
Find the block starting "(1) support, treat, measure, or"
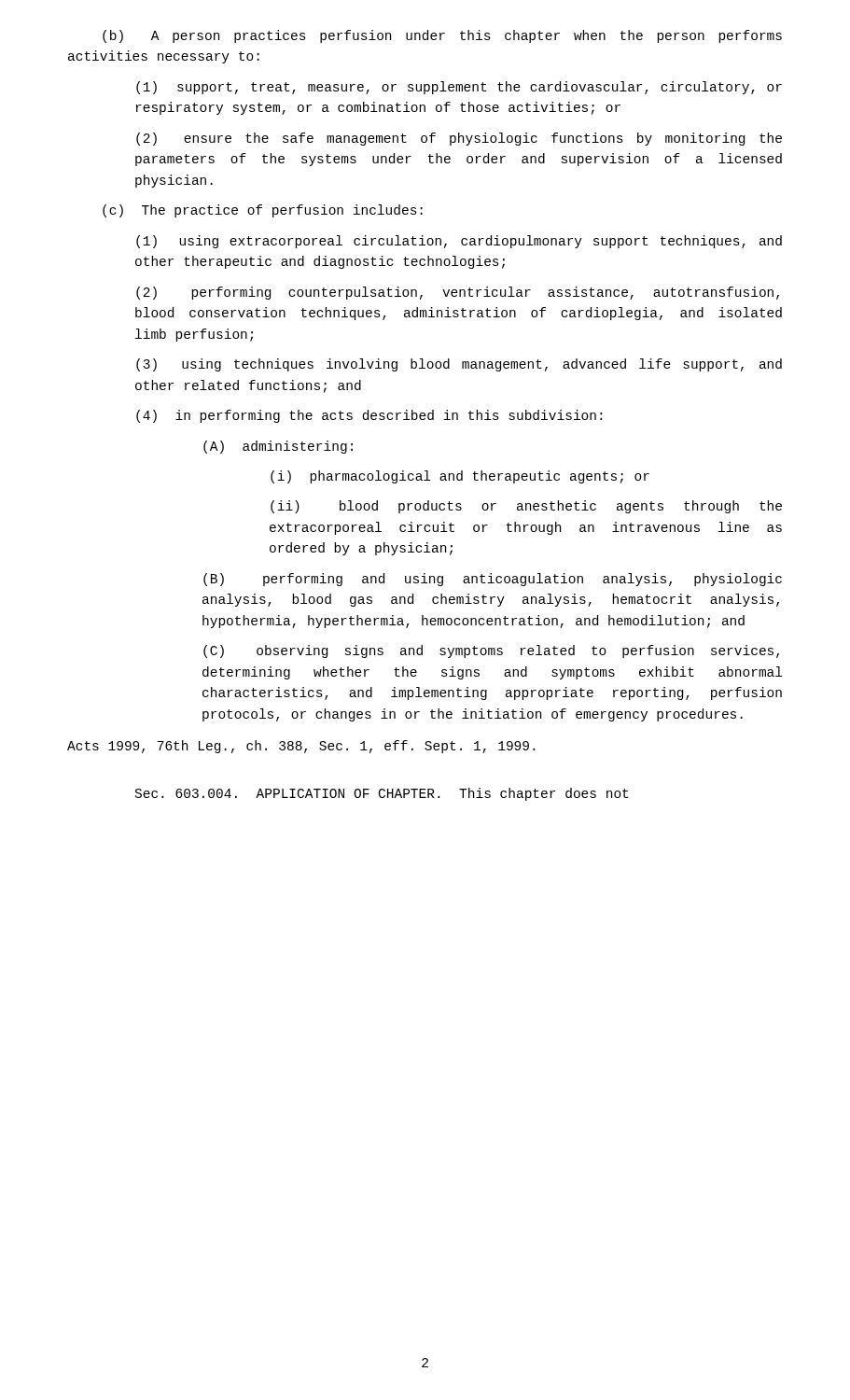pyautogui.click(x=459, y=98)
